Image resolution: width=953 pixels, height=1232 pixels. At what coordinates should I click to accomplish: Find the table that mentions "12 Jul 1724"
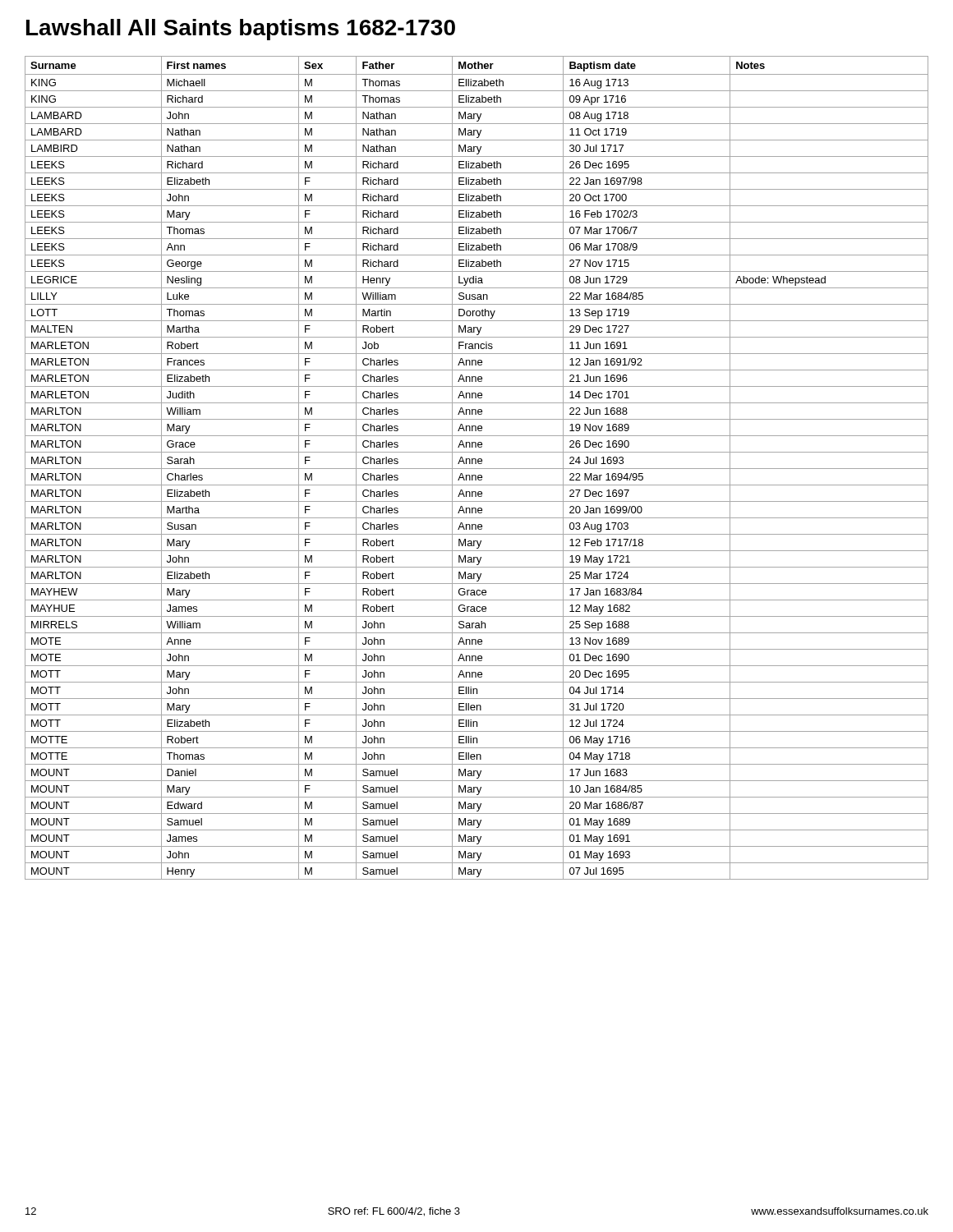(x=476, y=468)
